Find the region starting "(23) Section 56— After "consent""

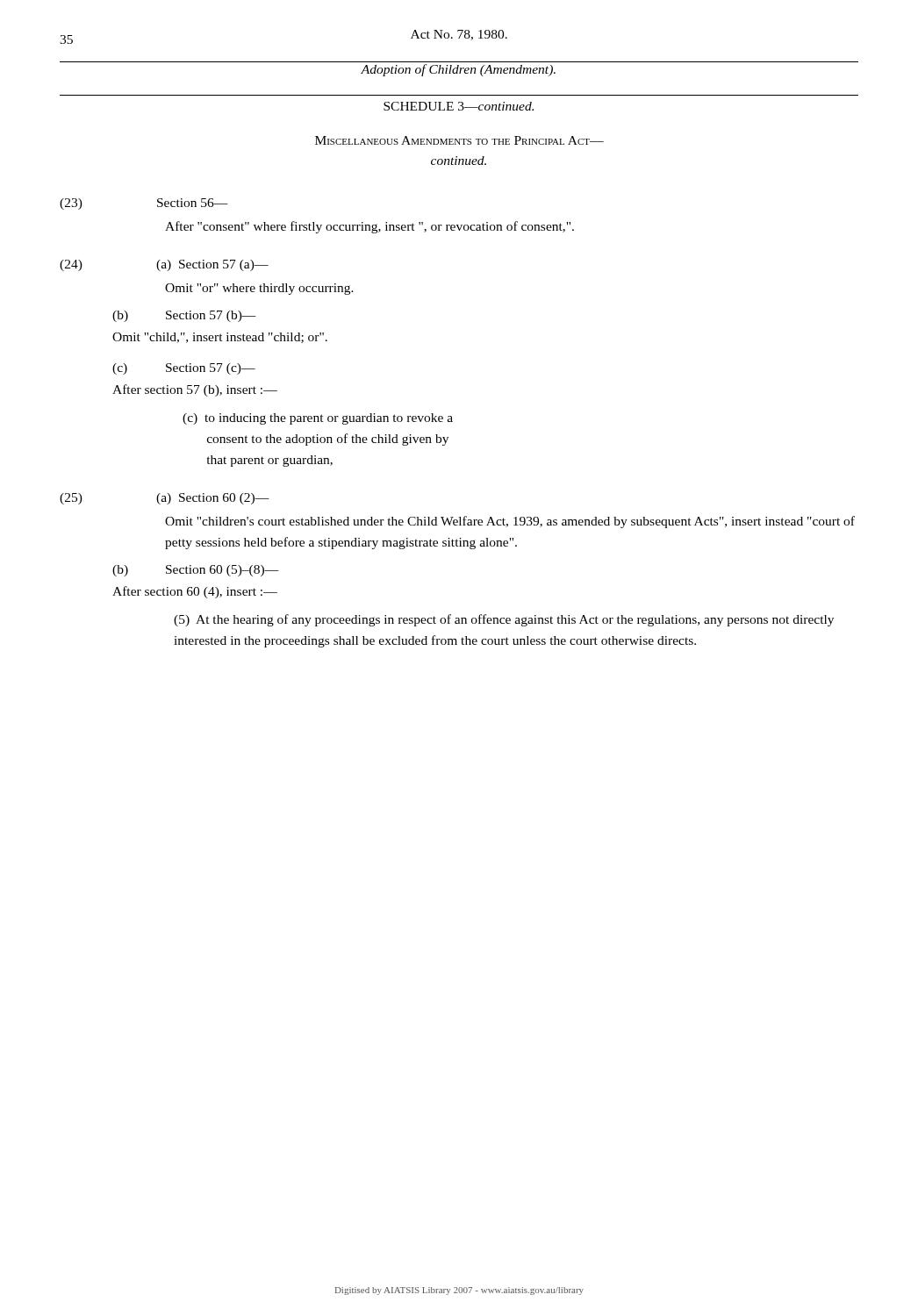point(459,216)
